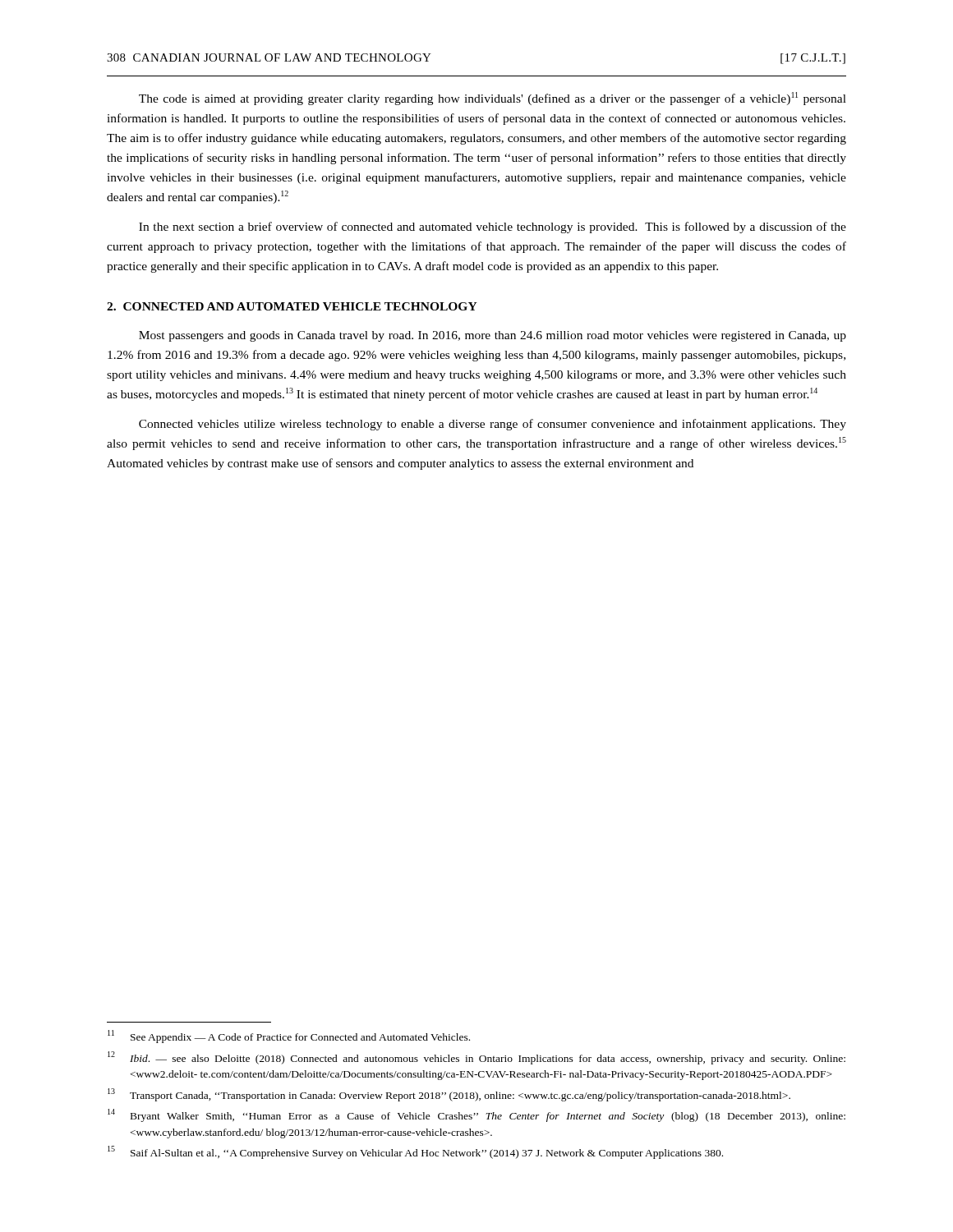953x1232 pixels.
Task: Click the passage that begins "Most passengers and goods"
Action: [x=476, y=365]
